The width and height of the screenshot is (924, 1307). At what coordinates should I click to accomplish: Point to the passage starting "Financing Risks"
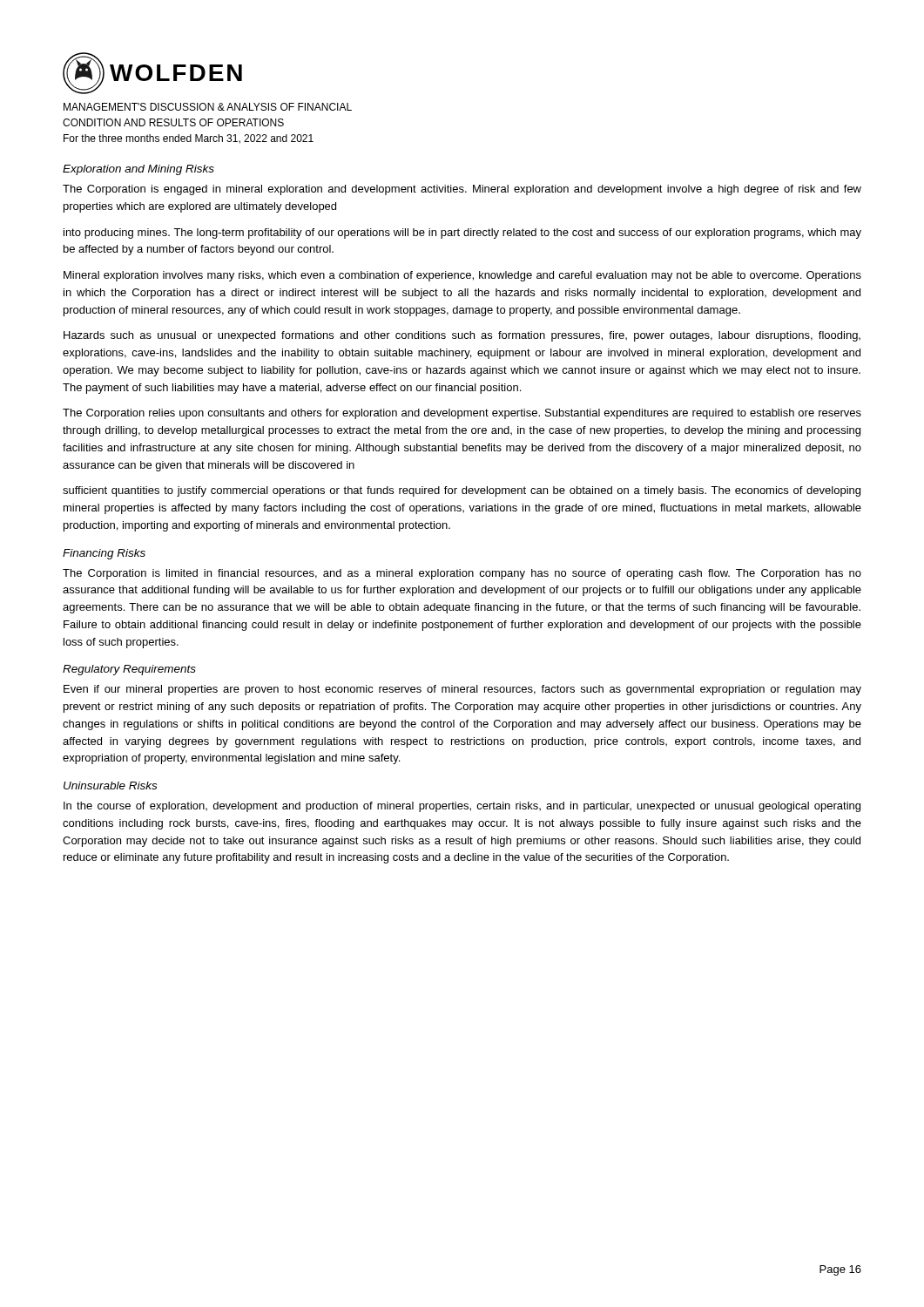(104, 552)
